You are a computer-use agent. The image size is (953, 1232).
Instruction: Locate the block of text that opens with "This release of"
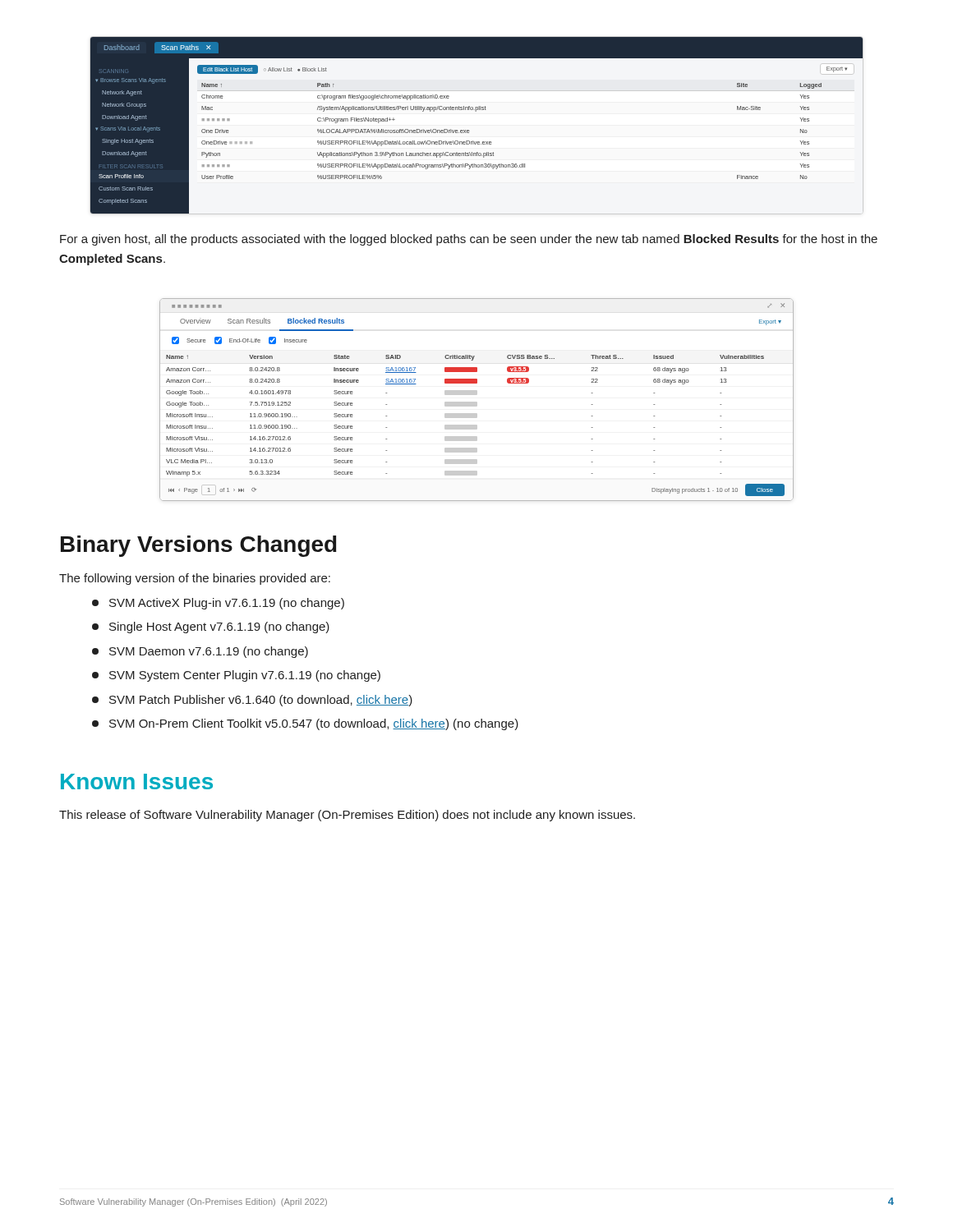[348, 815]
